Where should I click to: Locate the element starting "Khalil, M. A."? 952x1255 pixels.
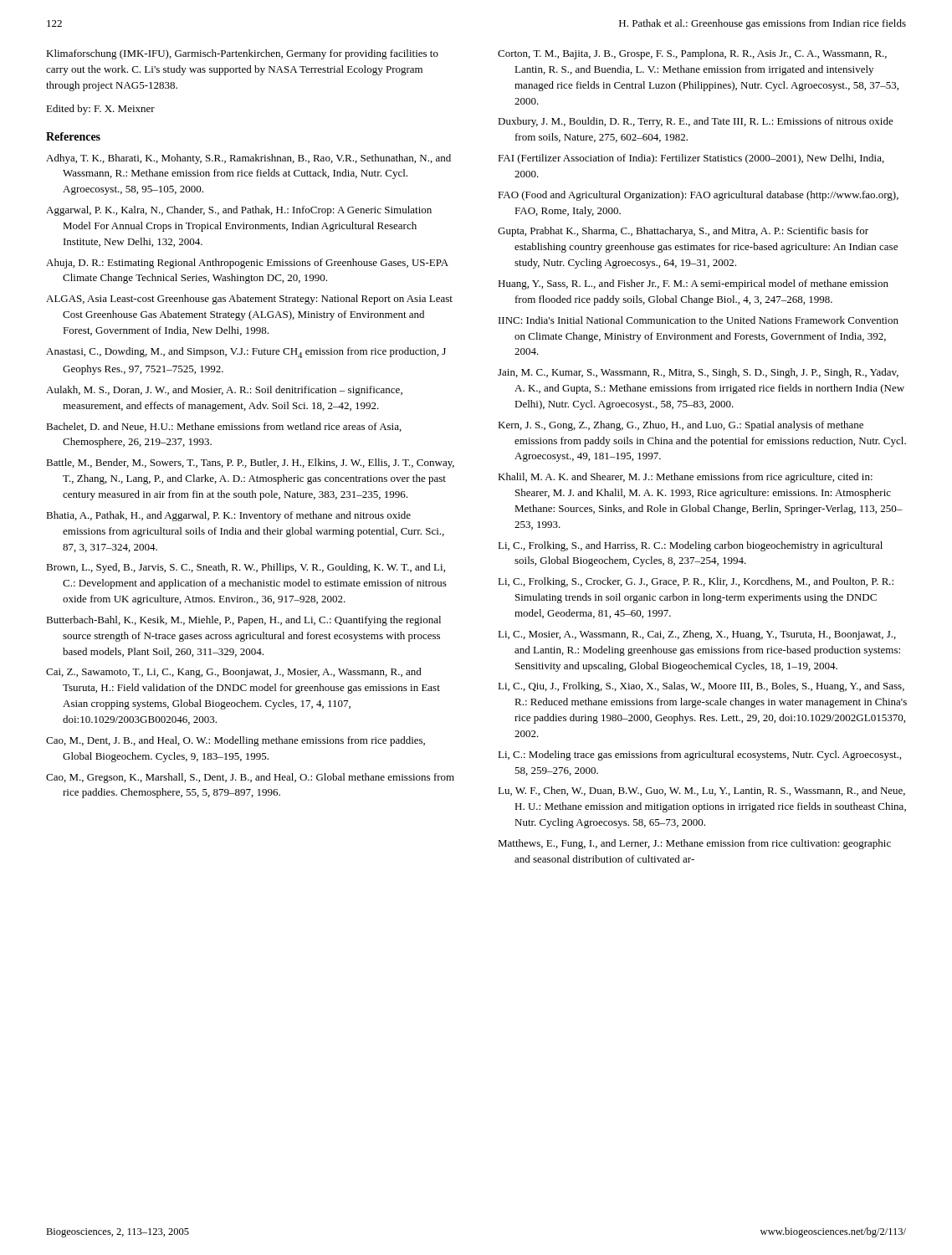[700, 500]
